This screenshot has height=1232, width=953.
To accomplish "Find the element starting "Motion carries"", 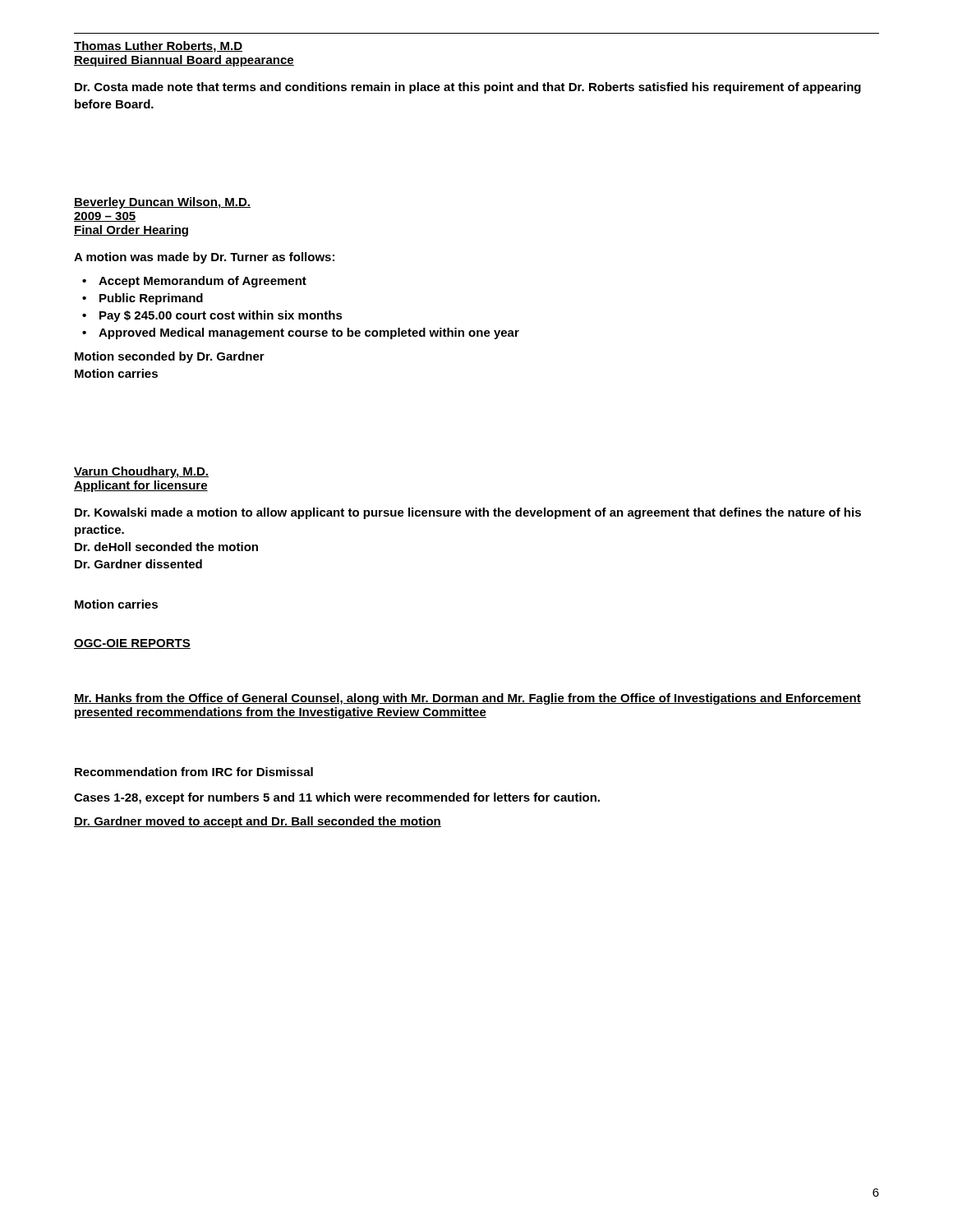I will point(116,604).
